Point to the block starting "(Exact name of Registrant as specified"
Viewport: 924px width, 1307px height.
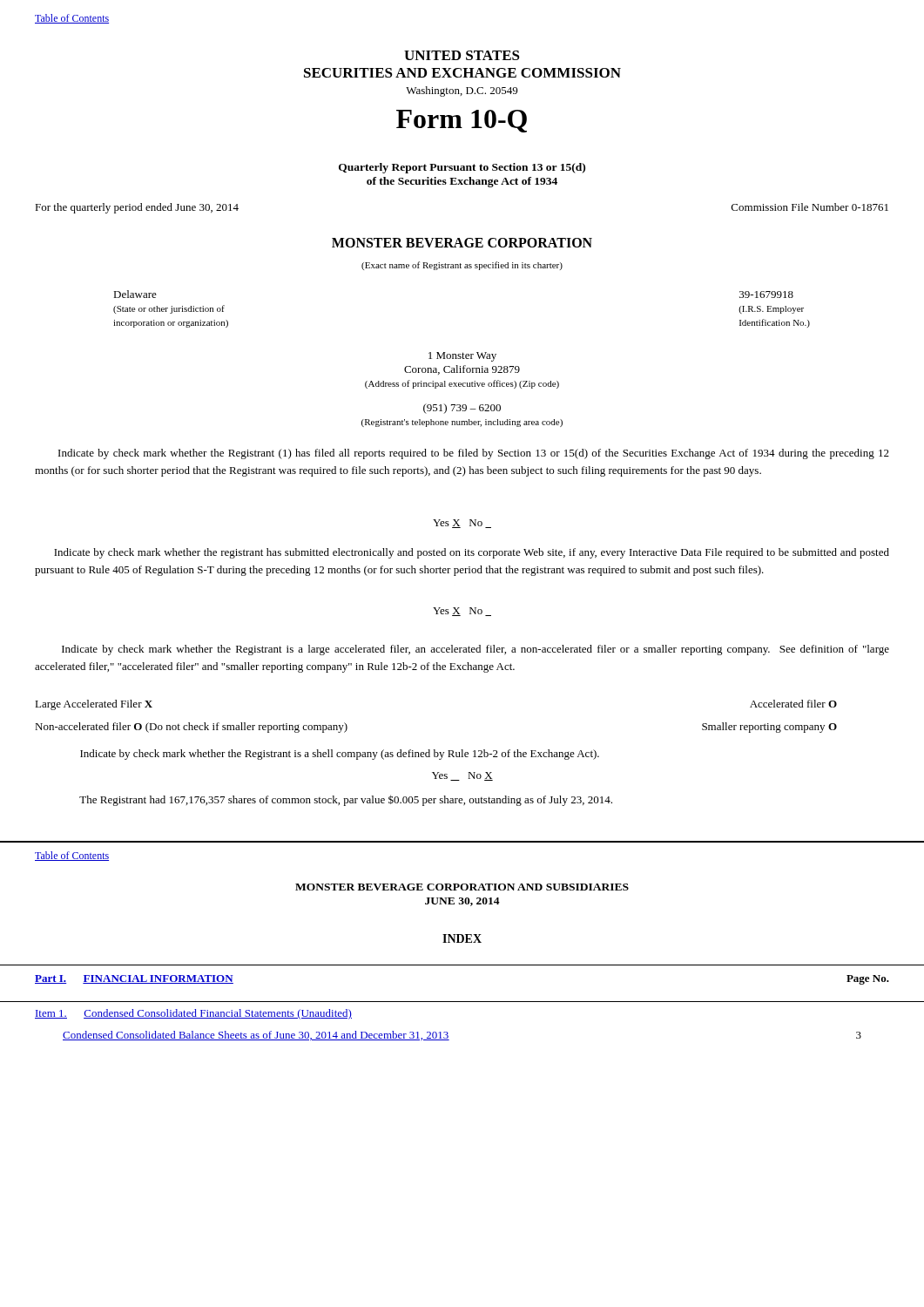[x=462, y=265]
